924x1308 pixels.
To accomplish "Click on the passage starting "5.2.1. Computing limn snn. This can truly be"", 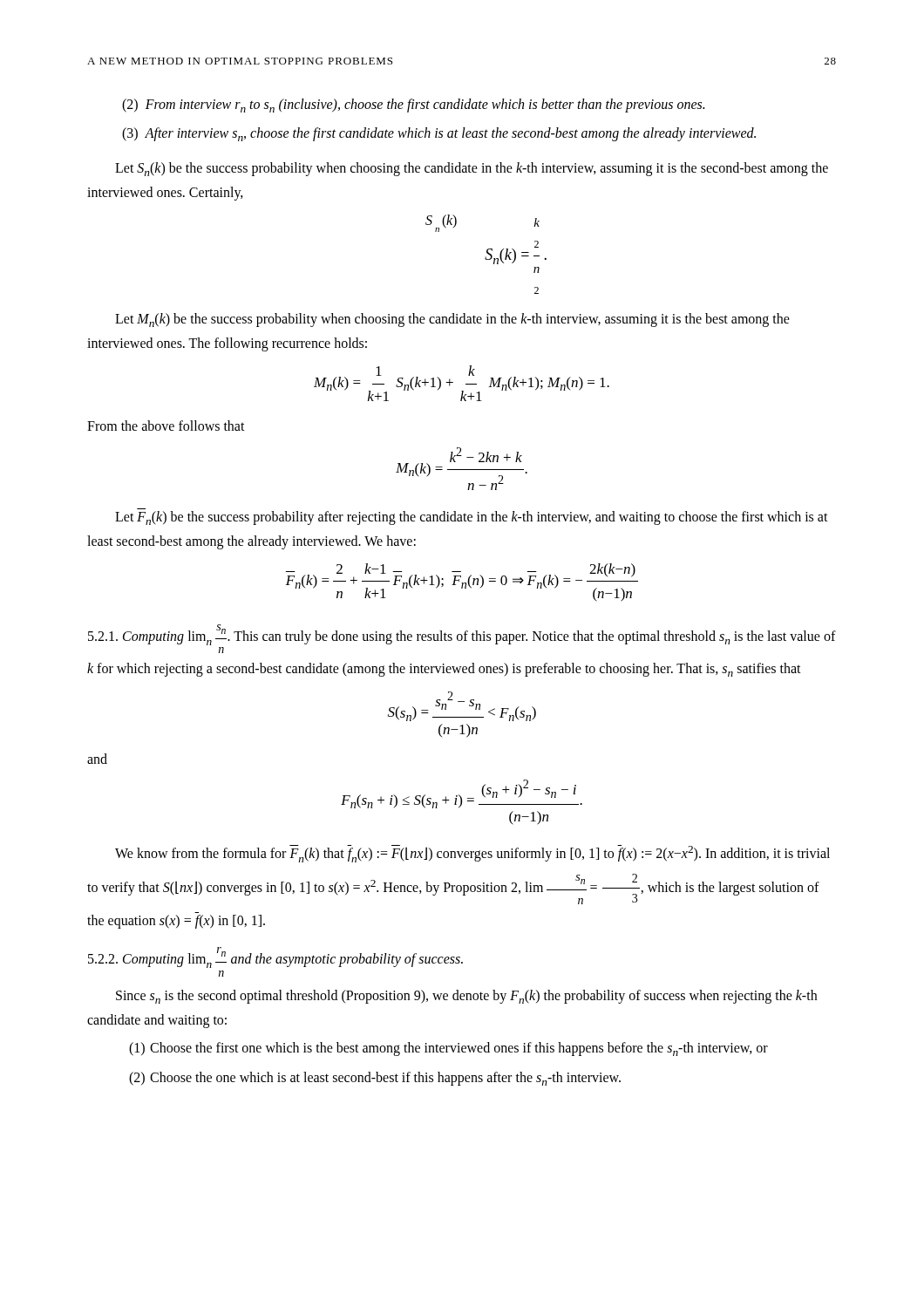I will (x=461, y=648).
